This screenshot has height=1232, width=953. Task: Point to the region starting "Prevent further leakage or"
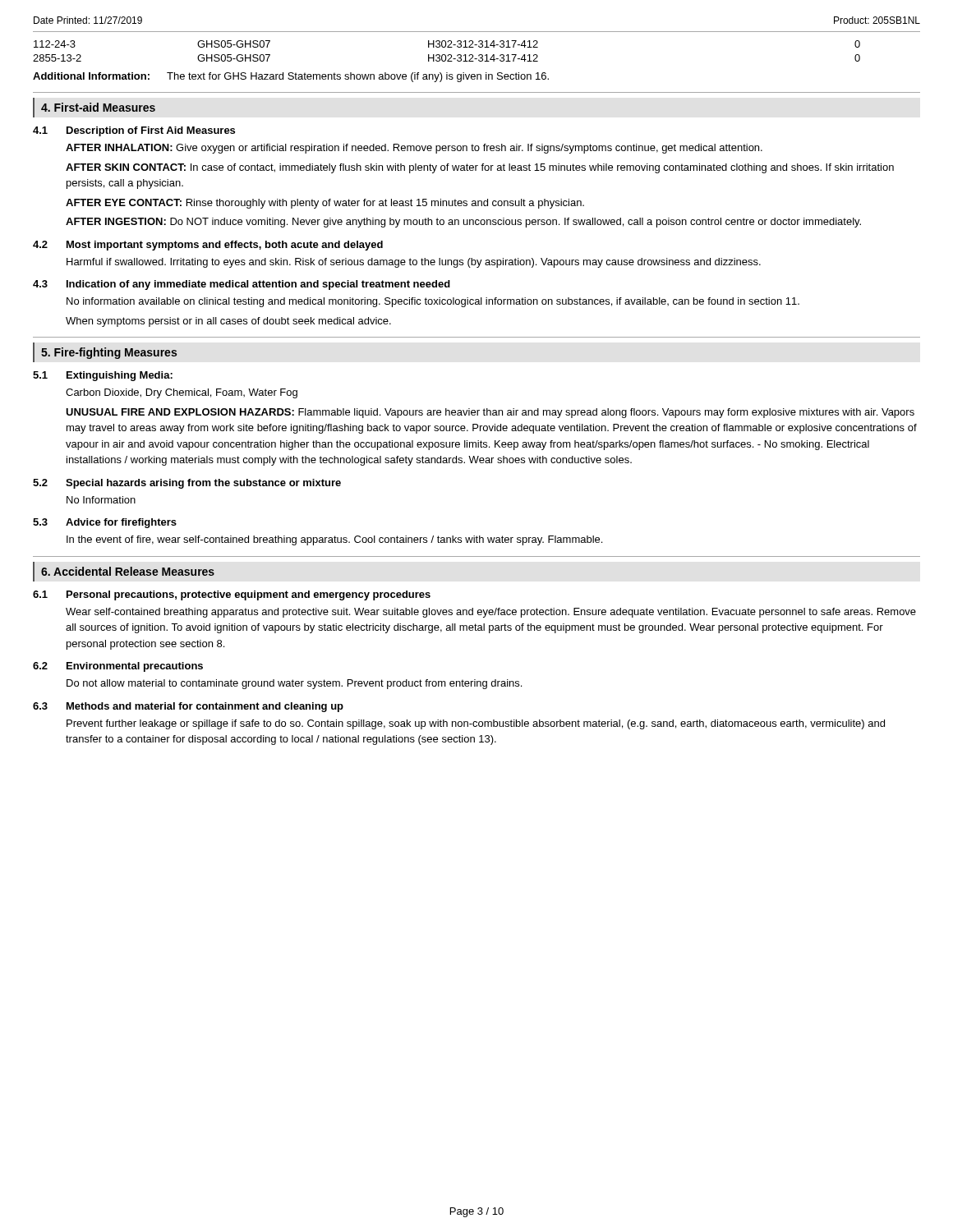[x=493, y=731]
